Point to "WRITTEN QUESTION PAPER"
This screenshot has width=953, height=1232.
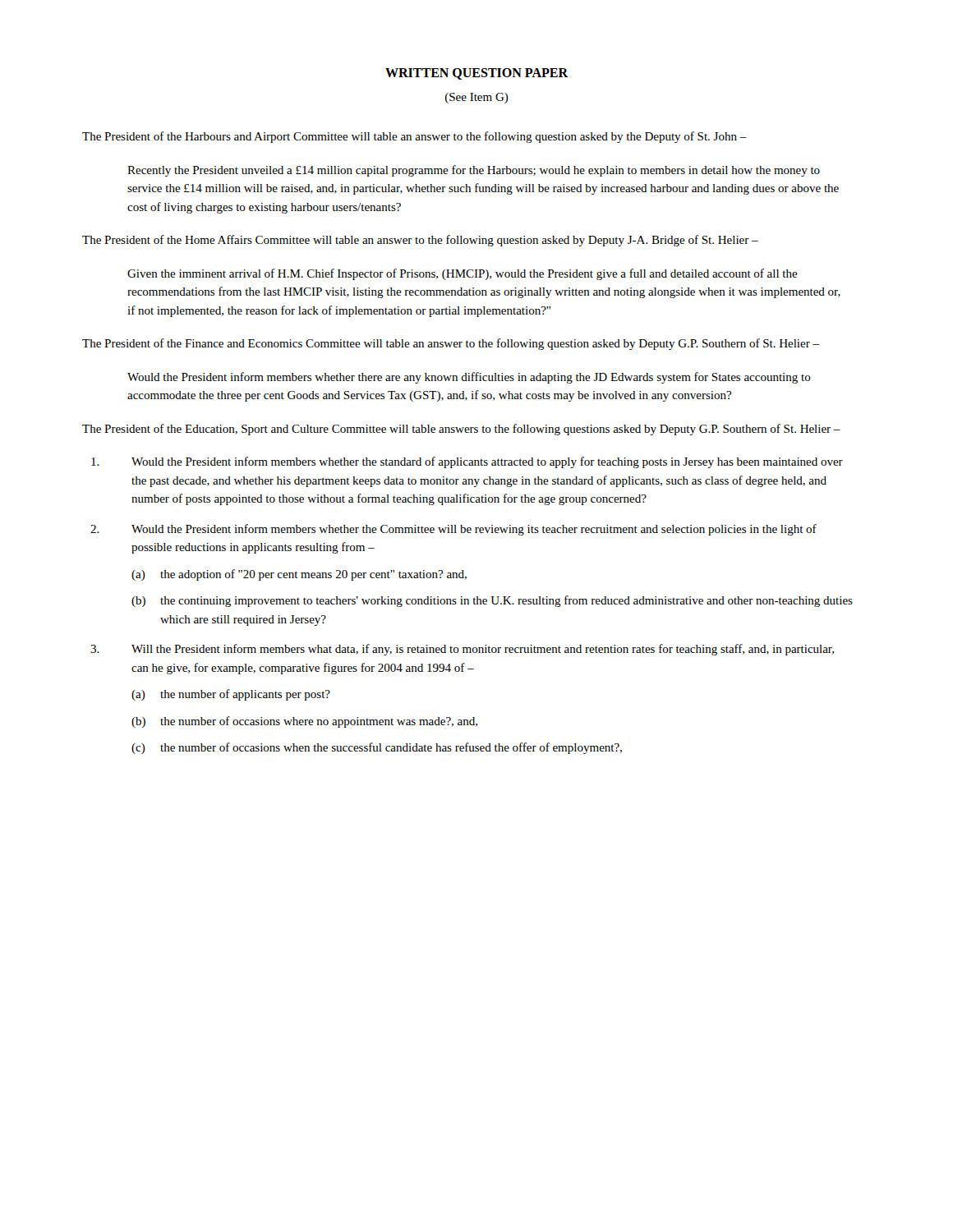(476, 73)
